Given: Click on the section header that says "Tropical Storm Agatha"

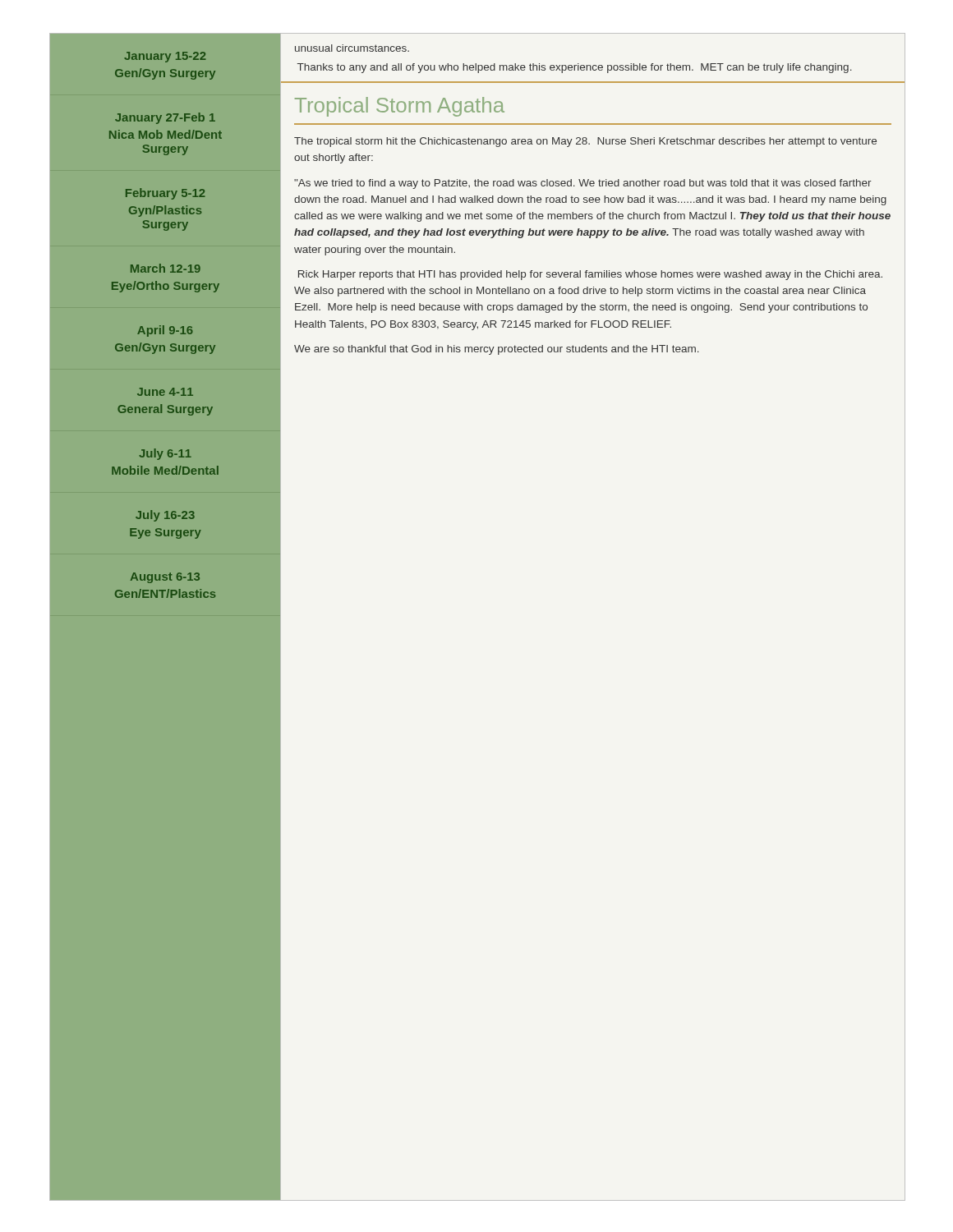Looking at the screenshot, I should click(x=400, y=107).
